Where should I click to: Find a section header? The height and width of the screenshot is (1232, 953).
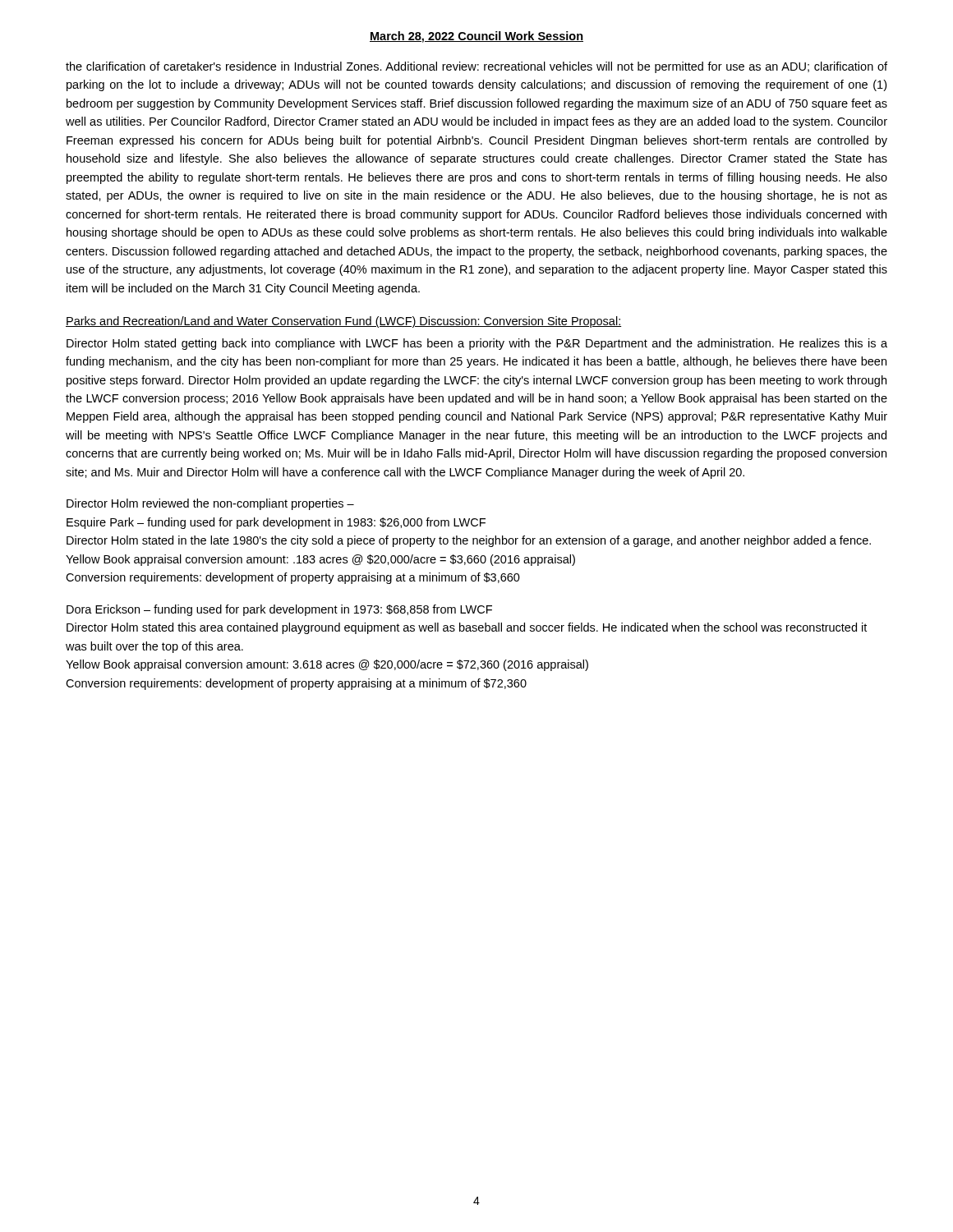[x=344, y=321]
